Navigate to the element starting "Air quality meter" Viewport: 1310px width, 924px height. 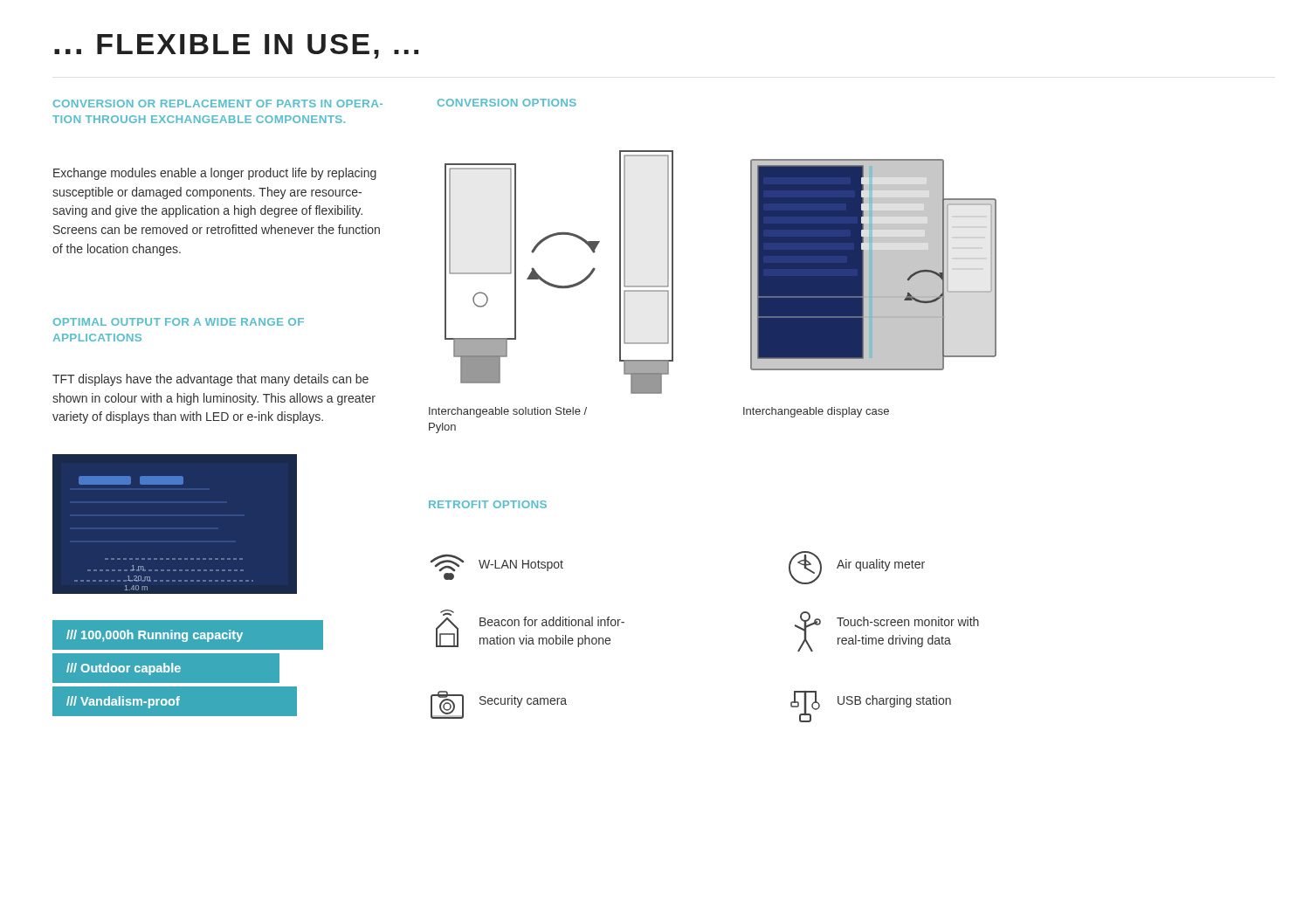coord(855,568)
